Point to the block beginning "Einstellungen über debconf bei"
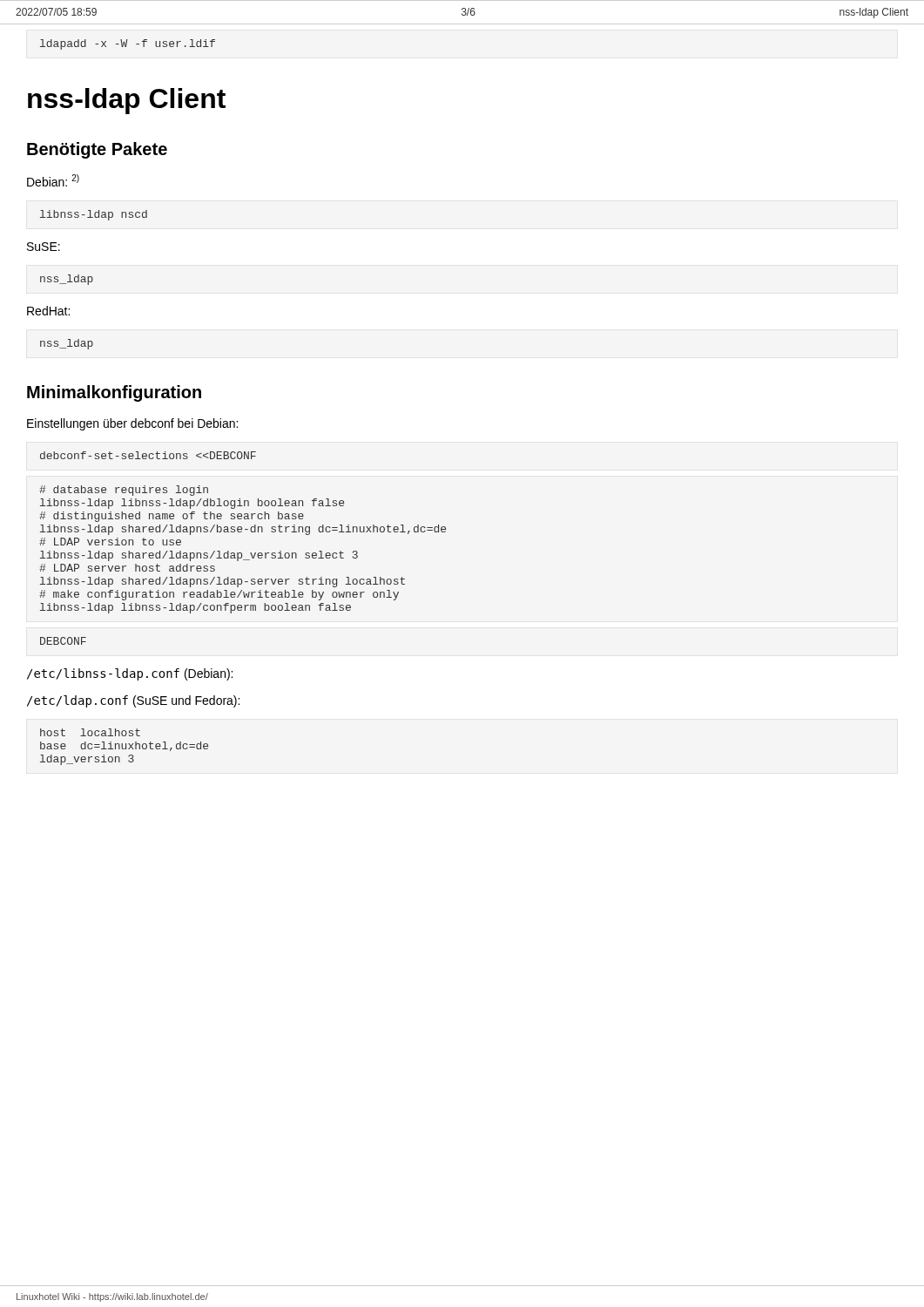The image size is (924, 1307). 133,423
